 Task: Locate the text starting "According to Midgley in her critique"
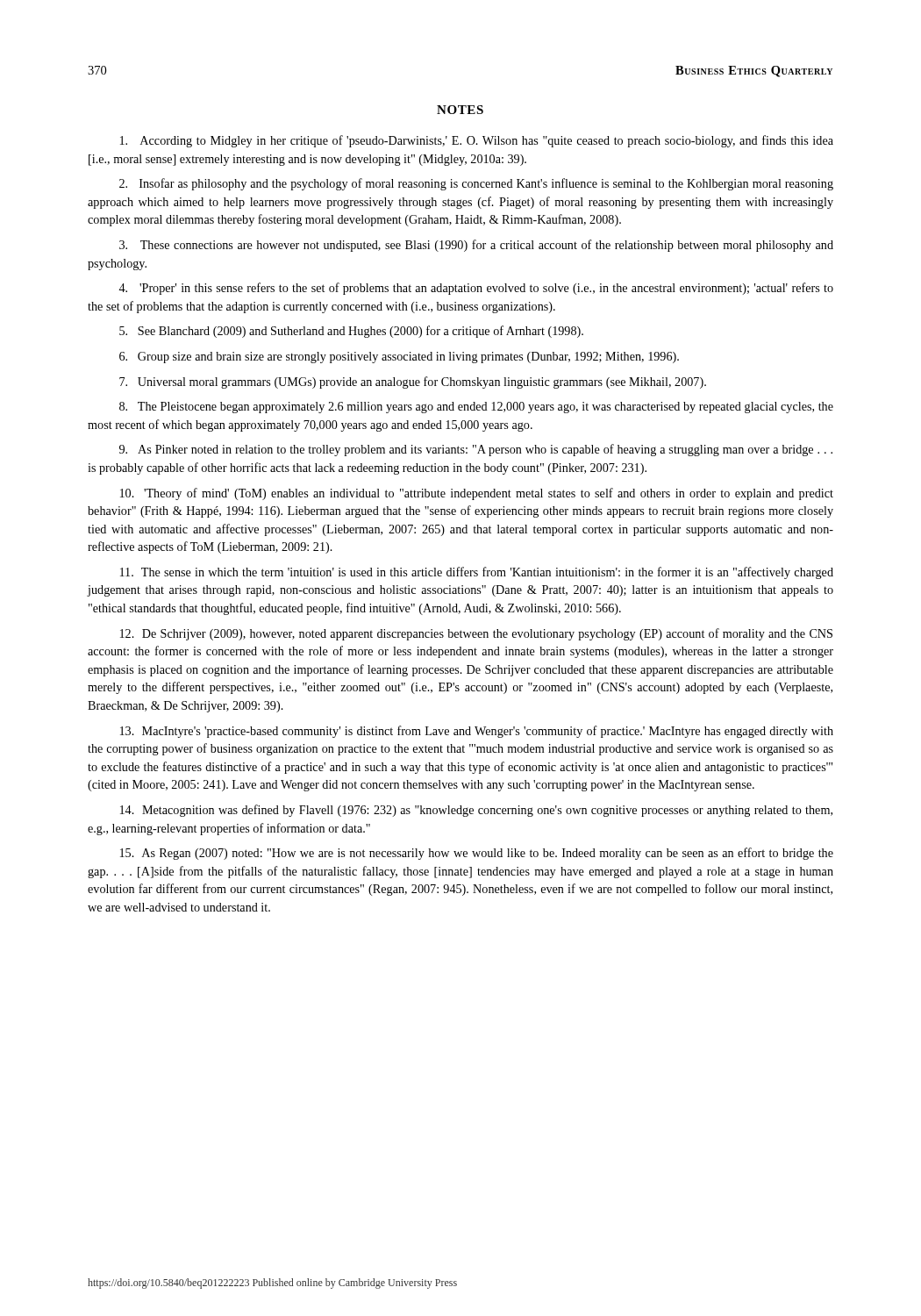(460, 150)
